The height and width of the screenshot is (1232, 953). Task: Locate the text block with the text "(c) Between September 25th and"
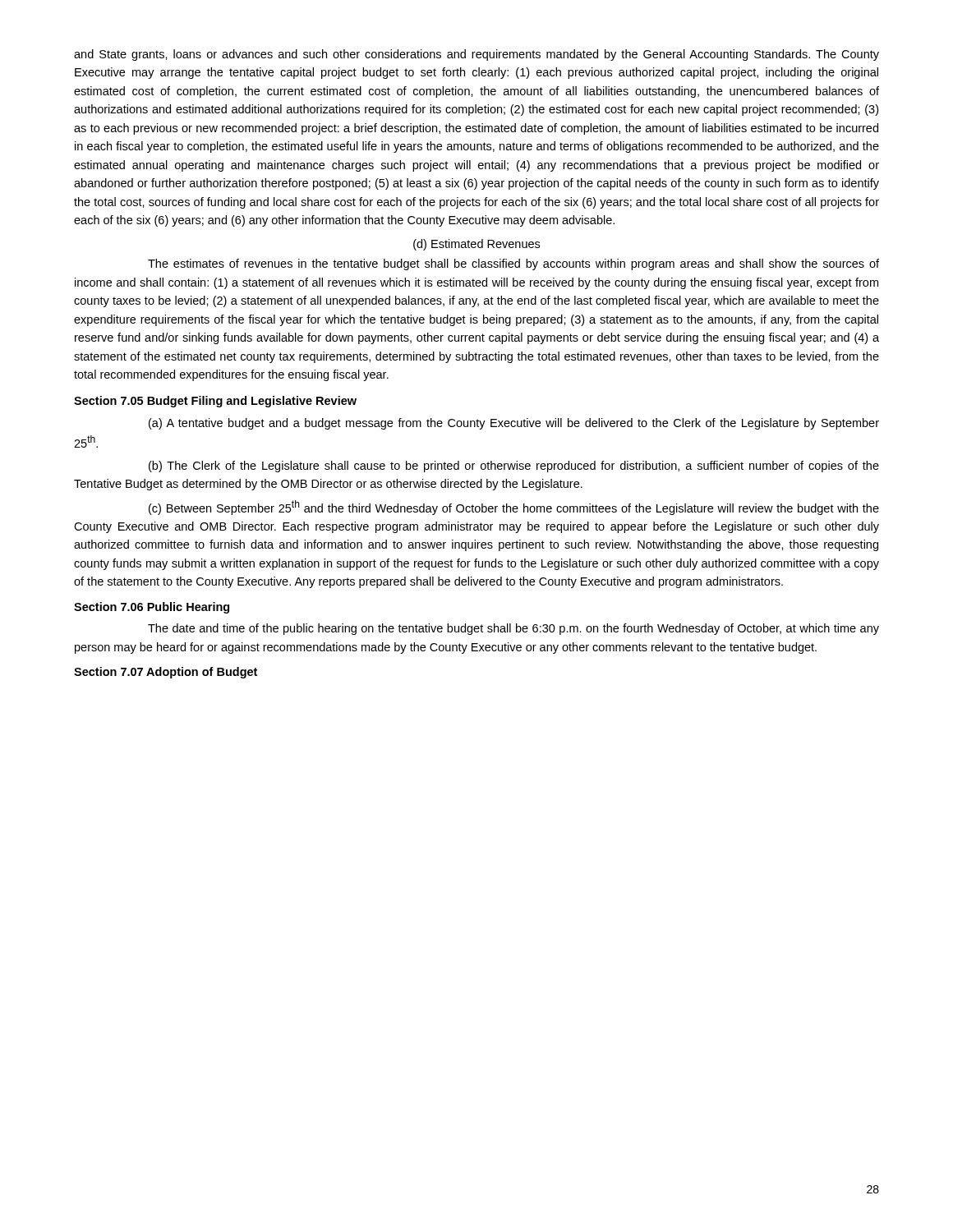(476, 543)
